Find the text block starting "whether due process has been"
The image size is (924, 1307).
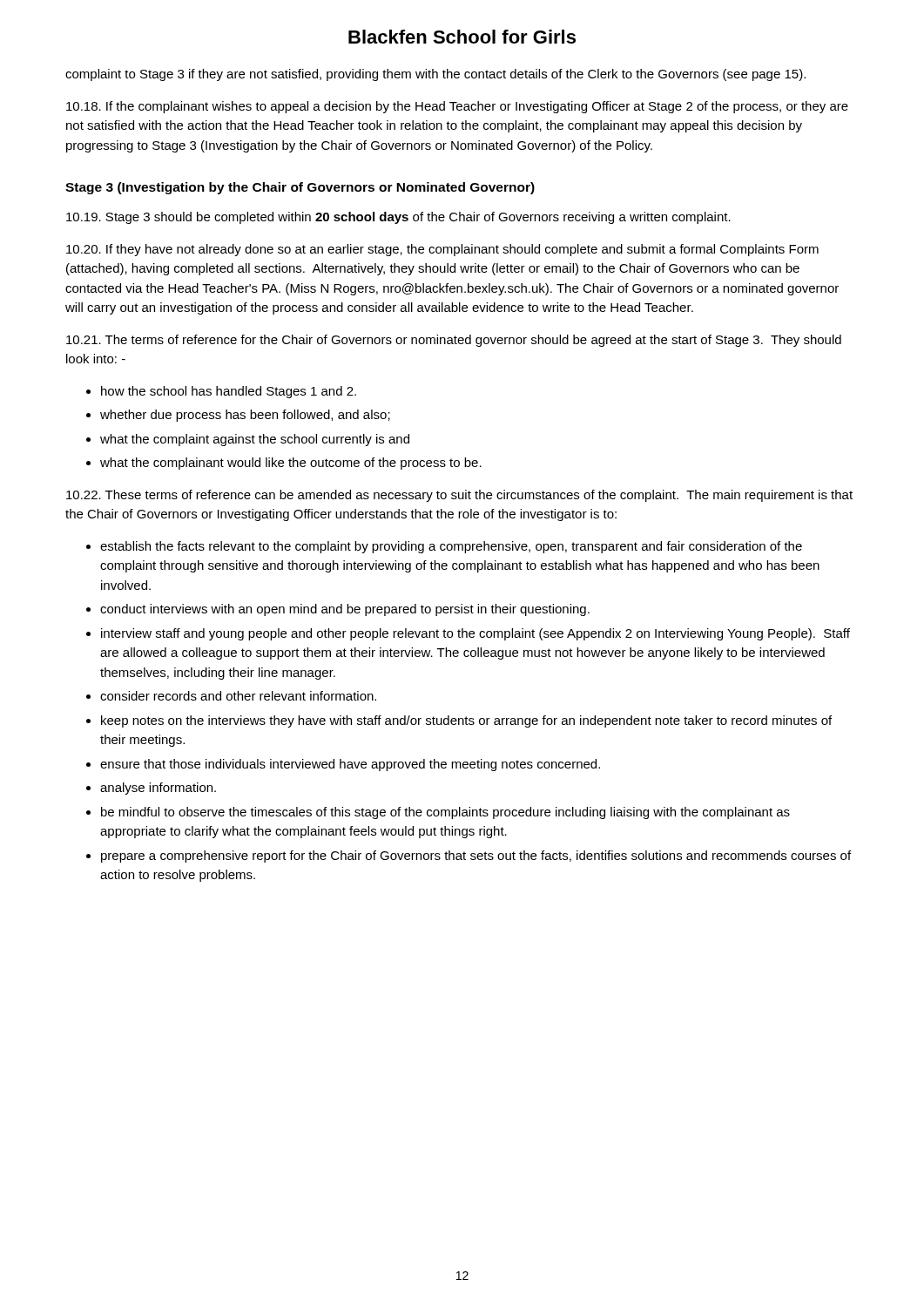245,414
